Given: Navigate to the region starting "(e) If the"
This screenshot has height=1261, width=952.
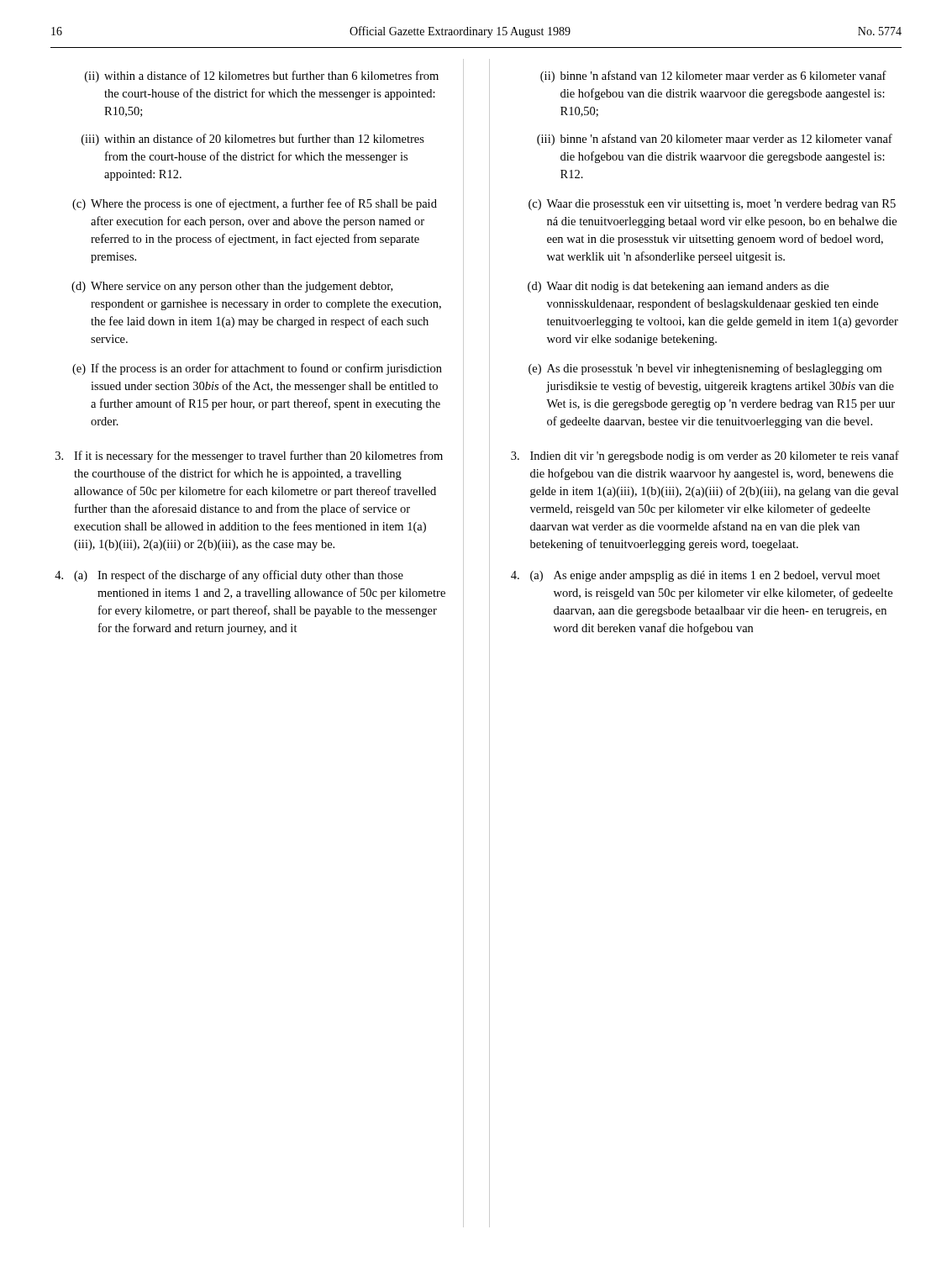Looking at the screenshot, I should tap(248, 395).
